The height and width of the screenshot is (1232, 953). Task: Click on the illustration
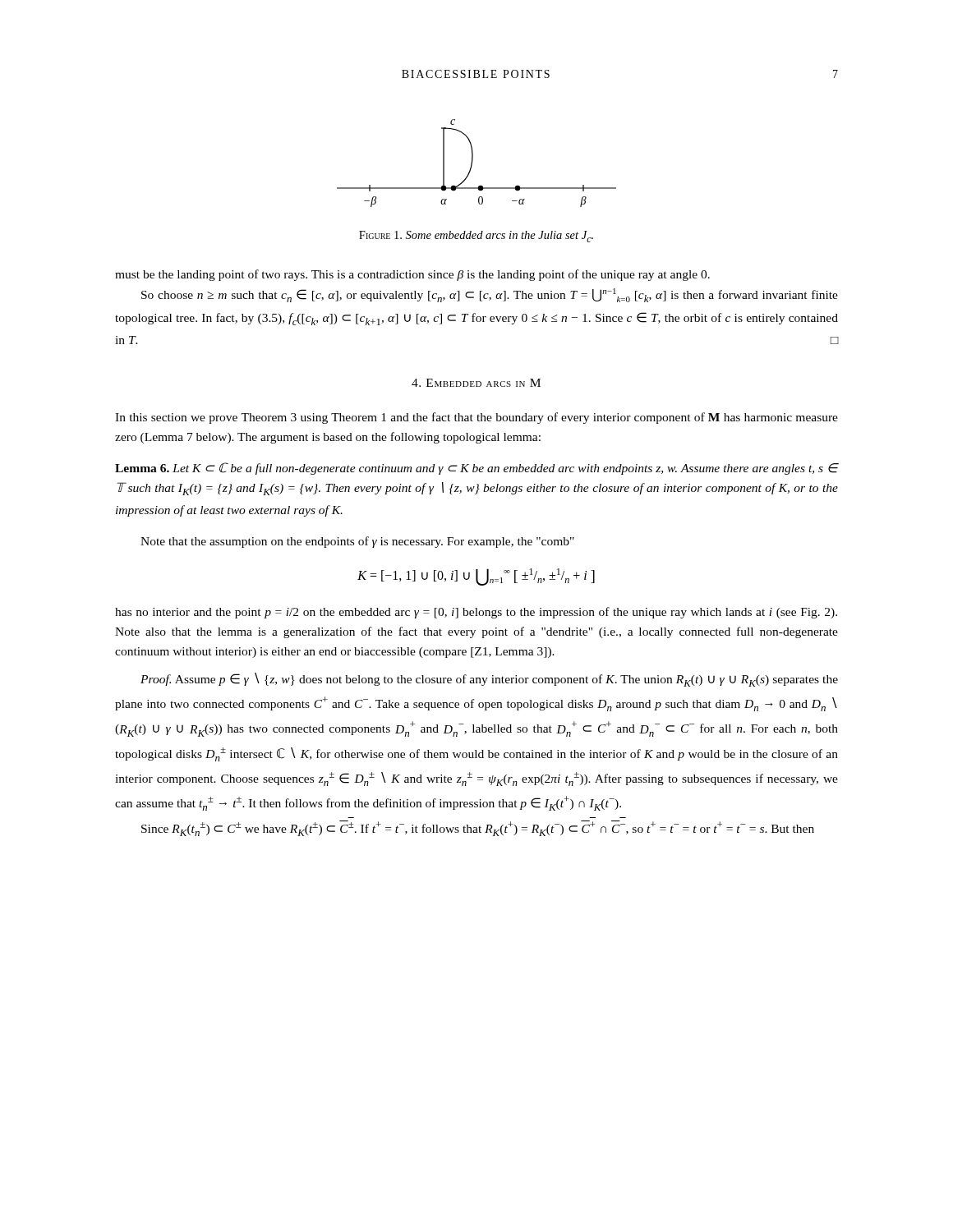tap(476, 166)
